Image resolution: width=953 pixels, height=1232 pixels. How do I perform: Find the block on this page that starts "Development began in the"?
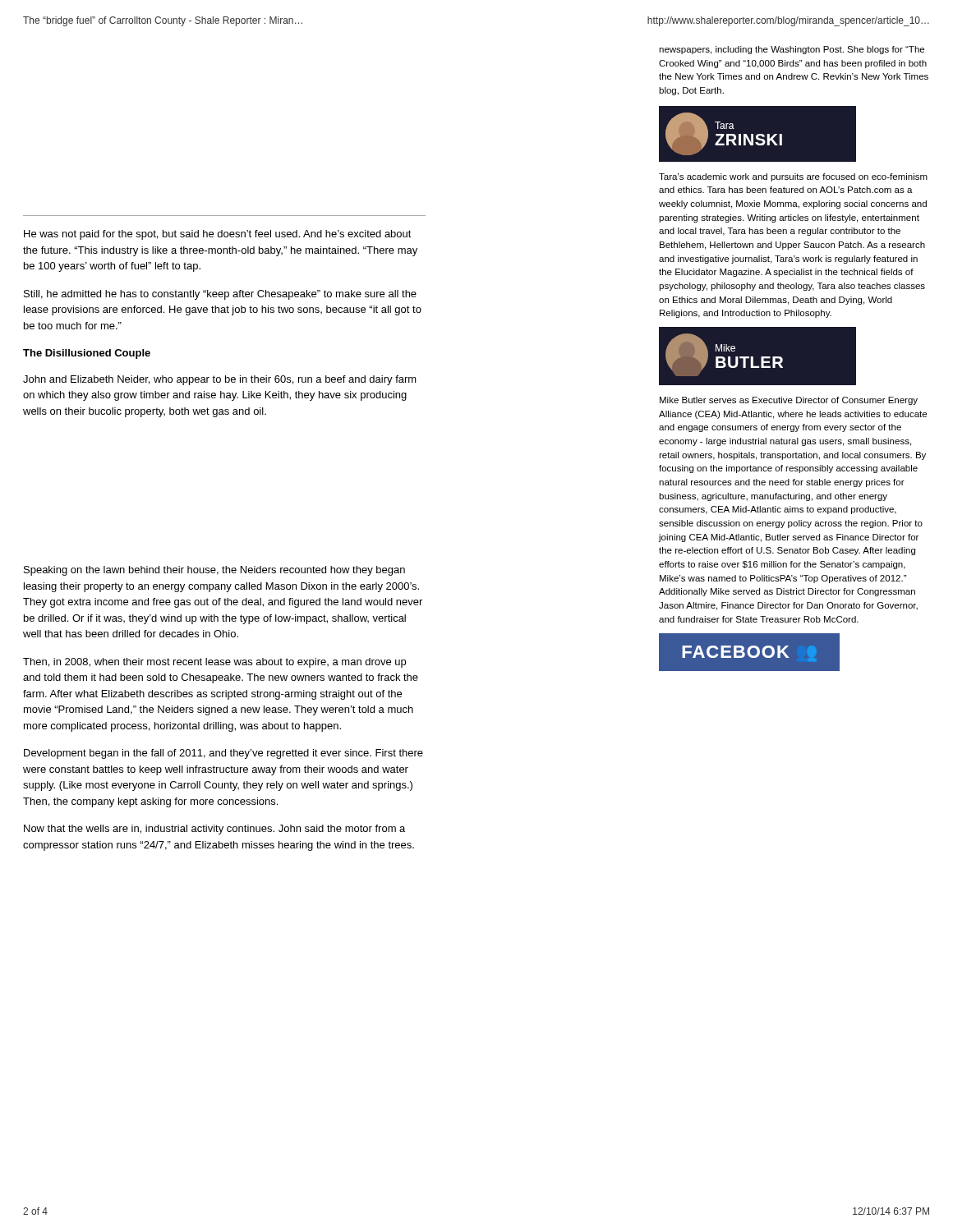[x=224, y=777]
